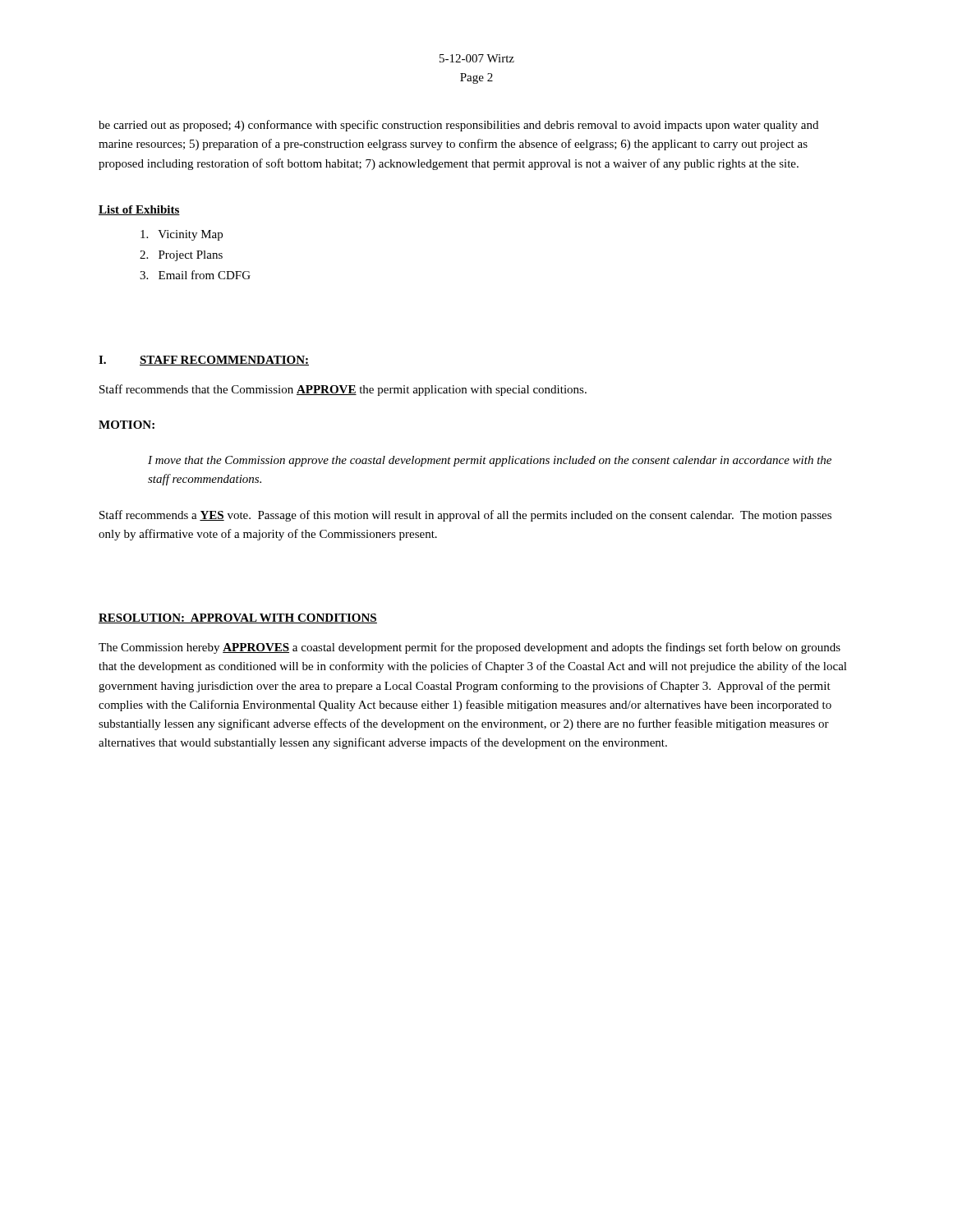
Task: Select the text starting "be carried out as proposed; 4) conformance"
Action: 459,144
